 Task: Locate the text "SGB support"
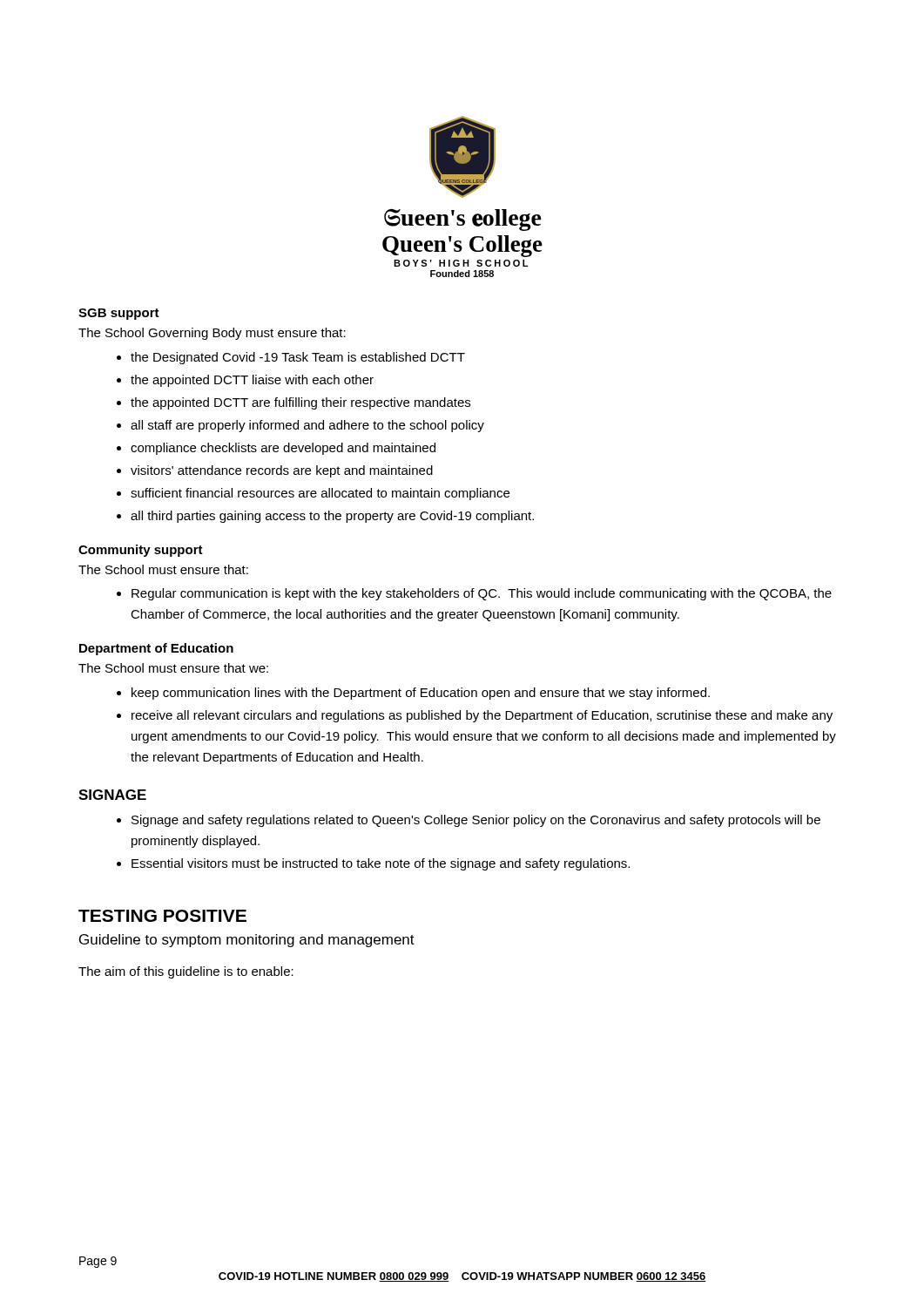coord(119,312)
